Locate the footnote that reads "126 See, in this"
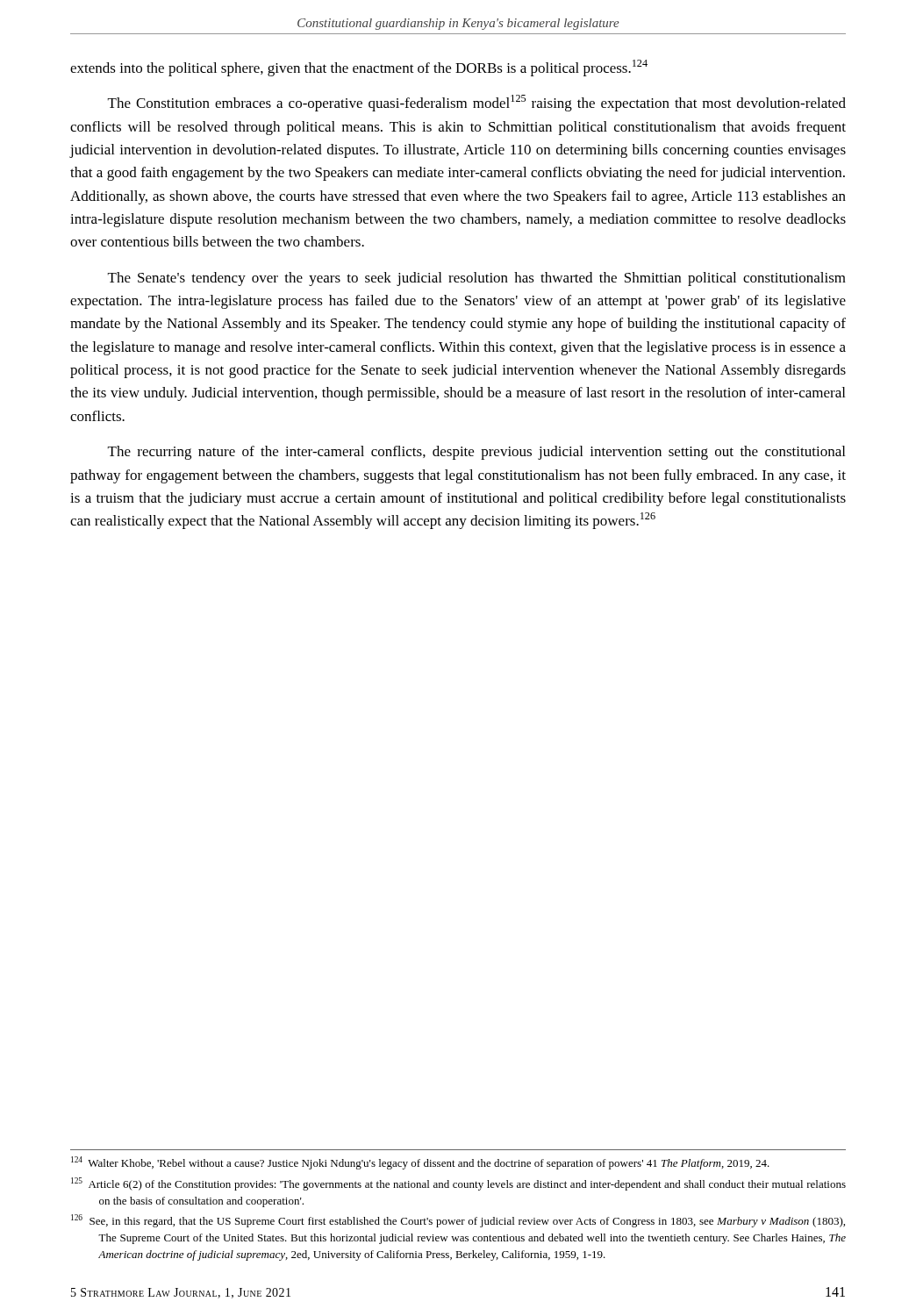This screenshot has height=1316, width=916. (458, 1237)
